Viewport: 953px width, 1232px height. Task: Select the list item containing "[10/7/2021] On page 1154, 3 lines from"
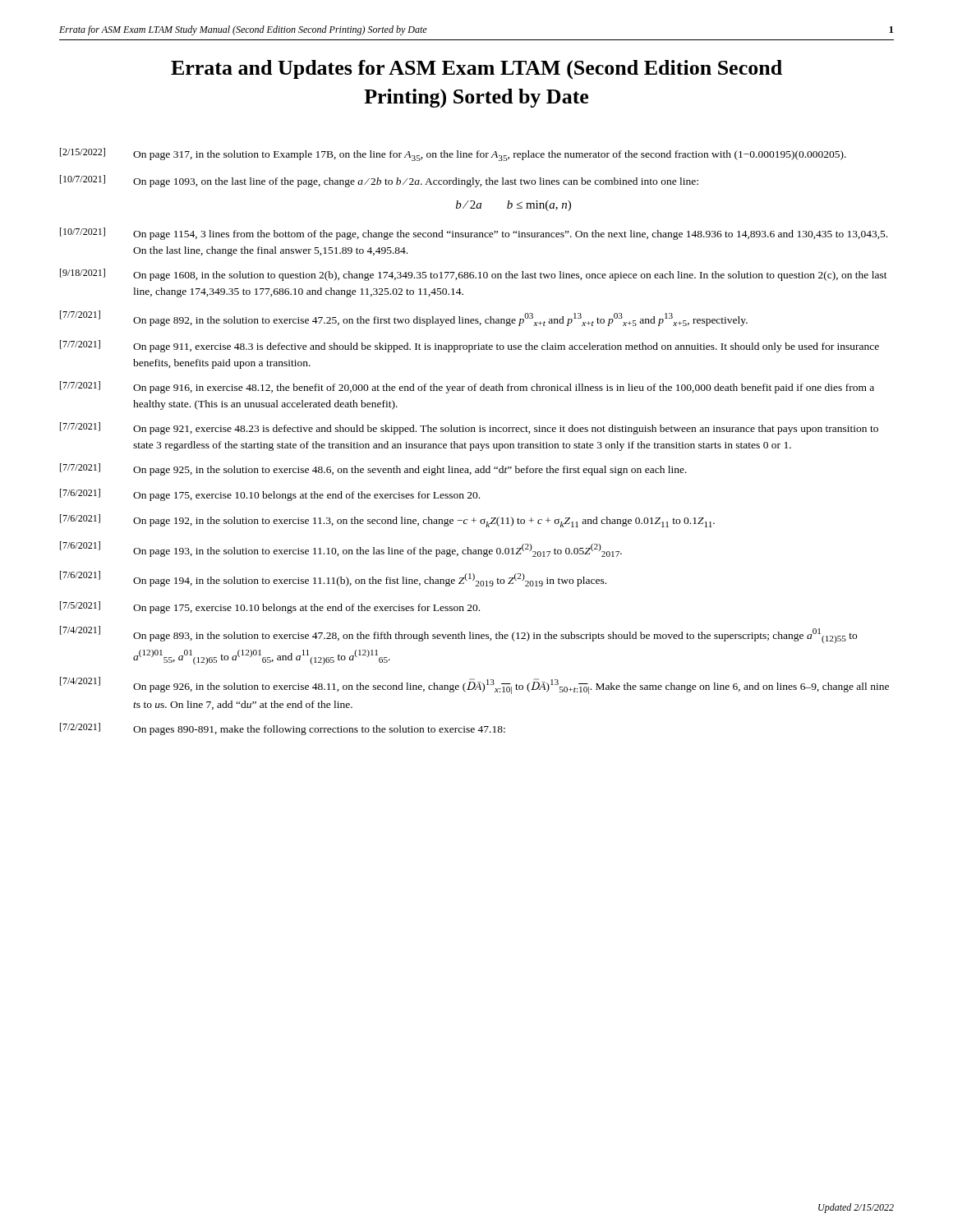tap(476, 242)
